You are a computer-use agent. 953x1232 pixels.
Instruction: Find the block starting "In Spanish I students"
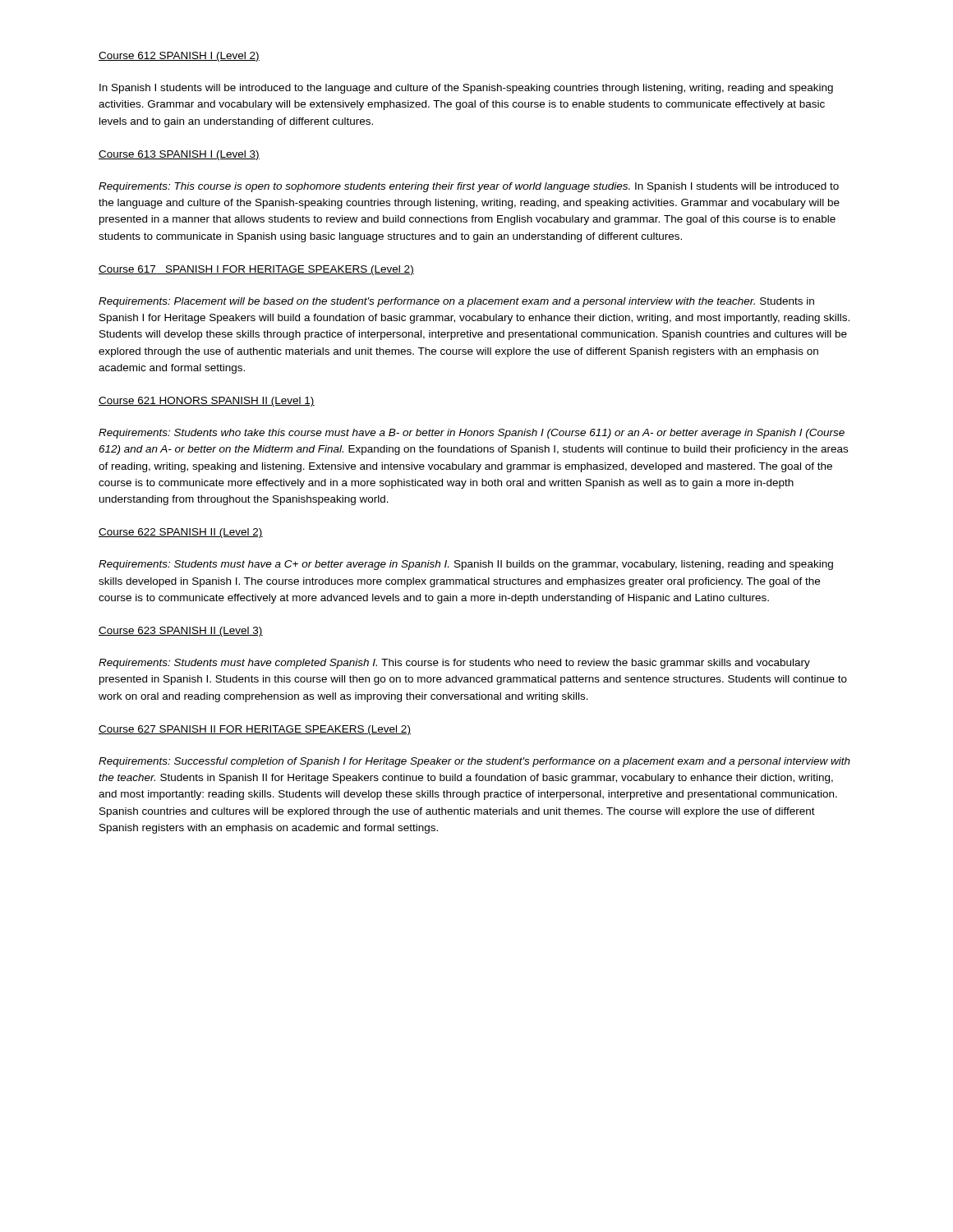[x=476, y=105]
